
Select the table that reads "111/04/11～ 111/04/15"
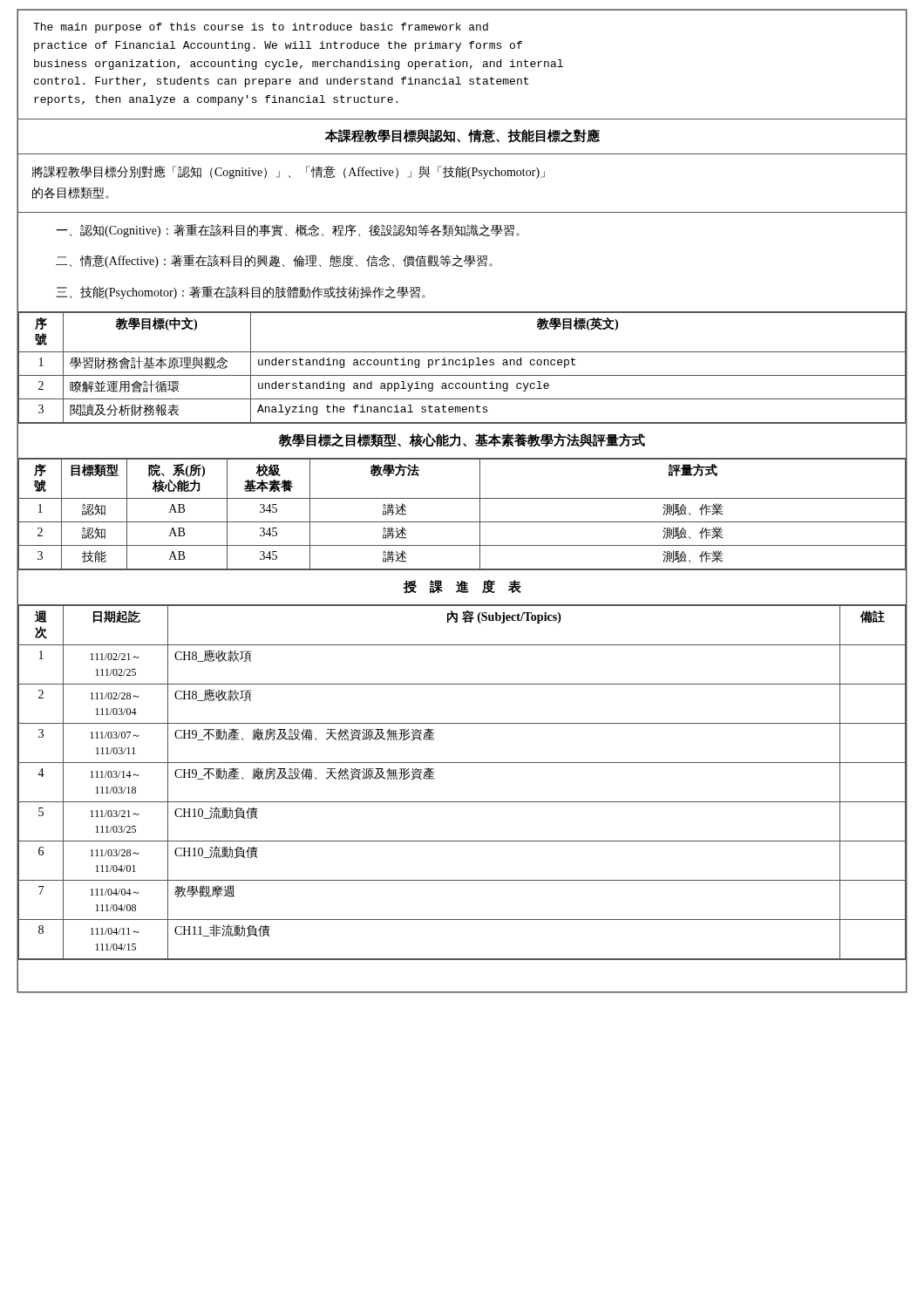pyautogui.click(x=462, y=782)
